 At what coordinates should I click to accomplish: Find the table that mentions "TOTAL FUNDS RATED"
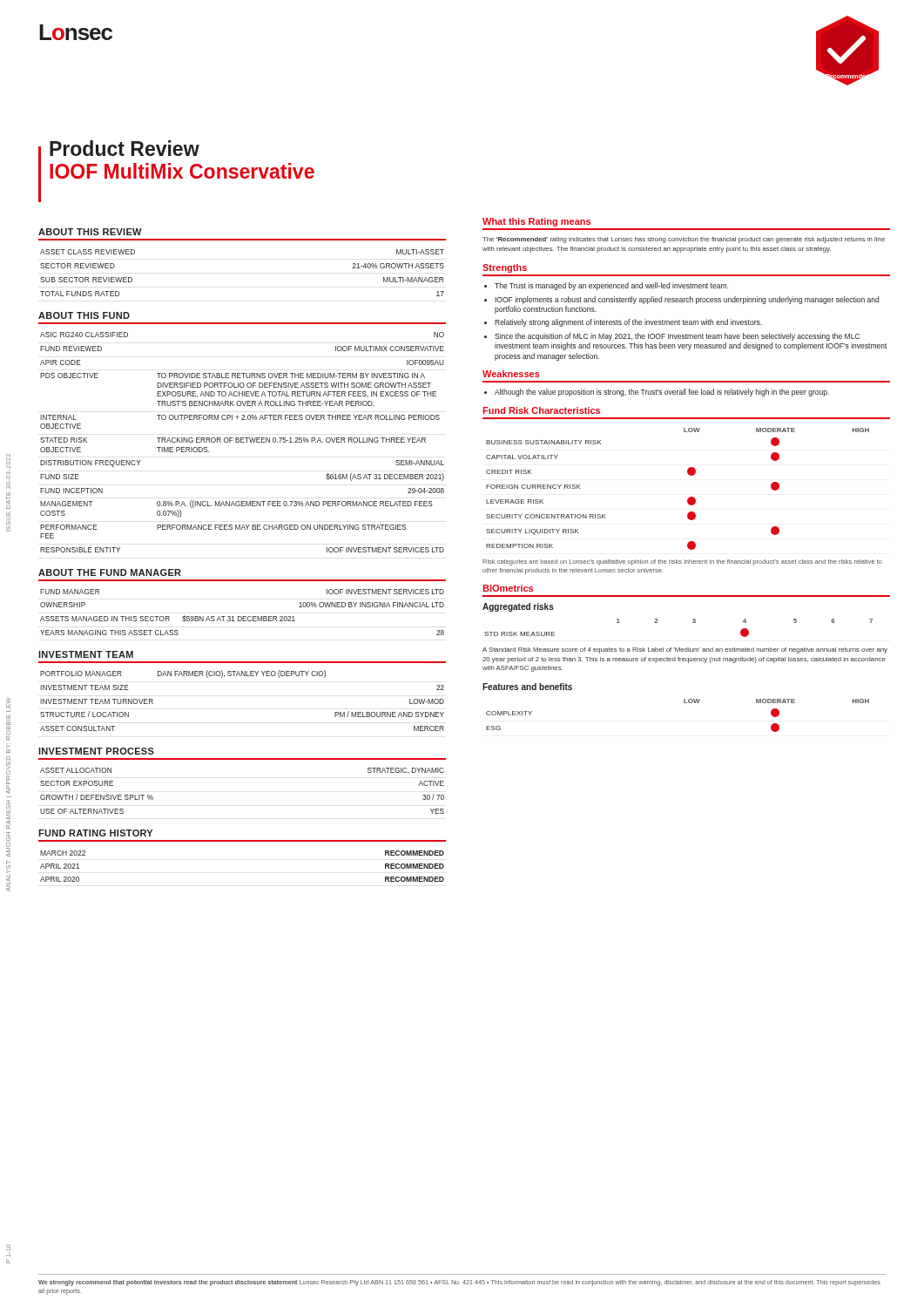point(242,274)
